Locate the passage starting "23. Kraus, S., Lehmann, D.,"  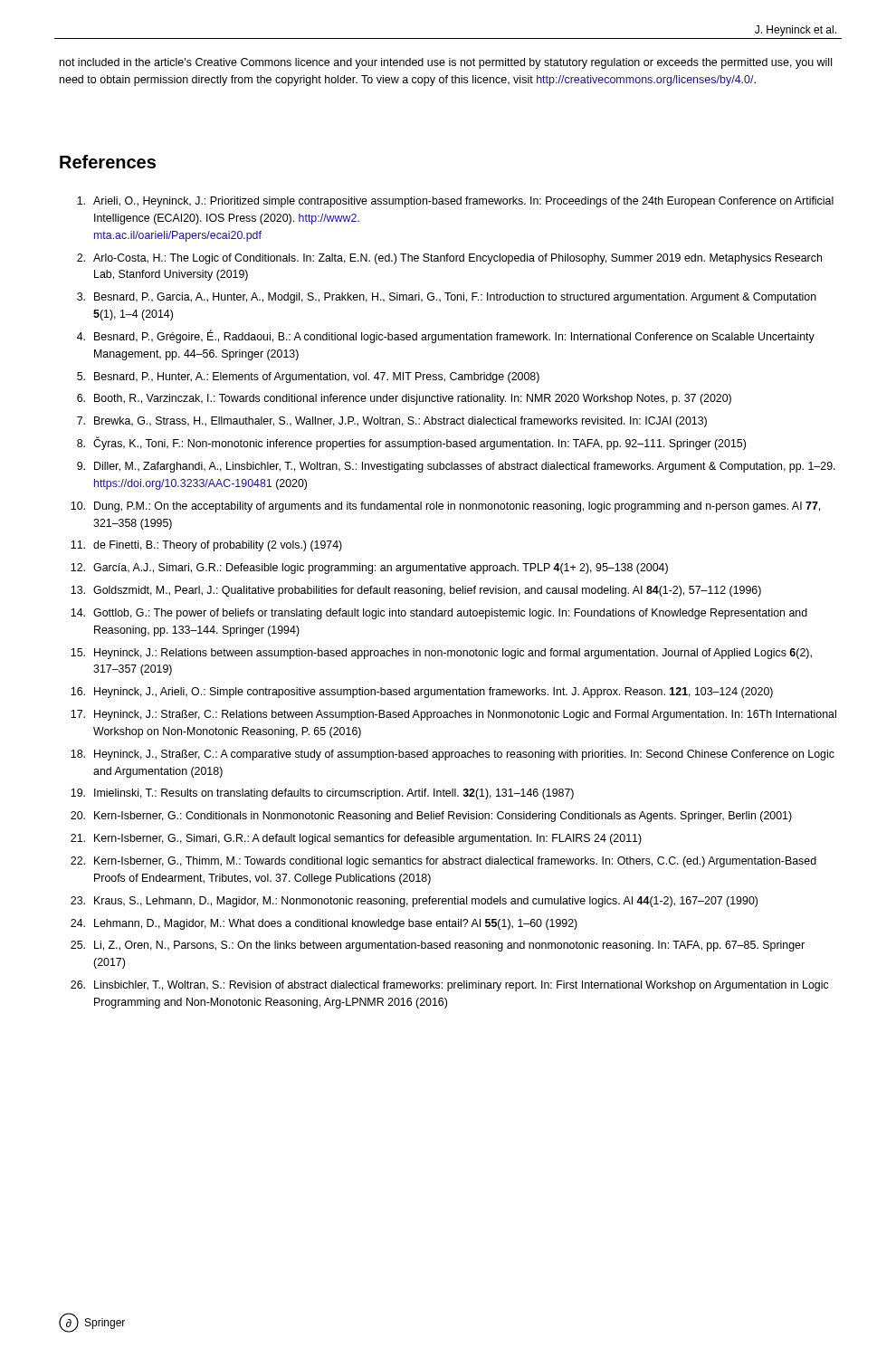[448, 901]
